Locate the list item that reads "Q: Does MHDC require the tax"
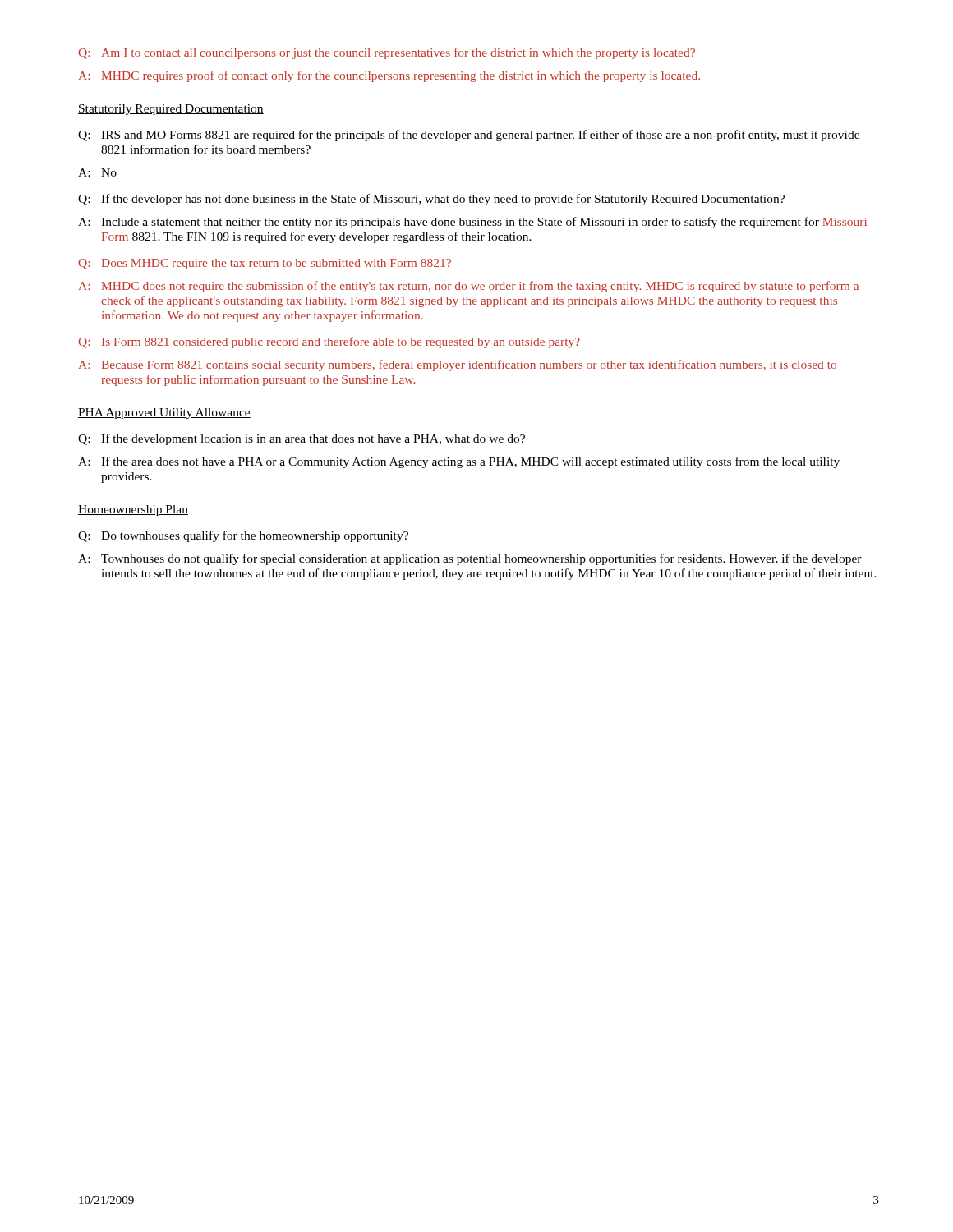953x1232 pixels. pyautogui.click(x=265, y=264)
